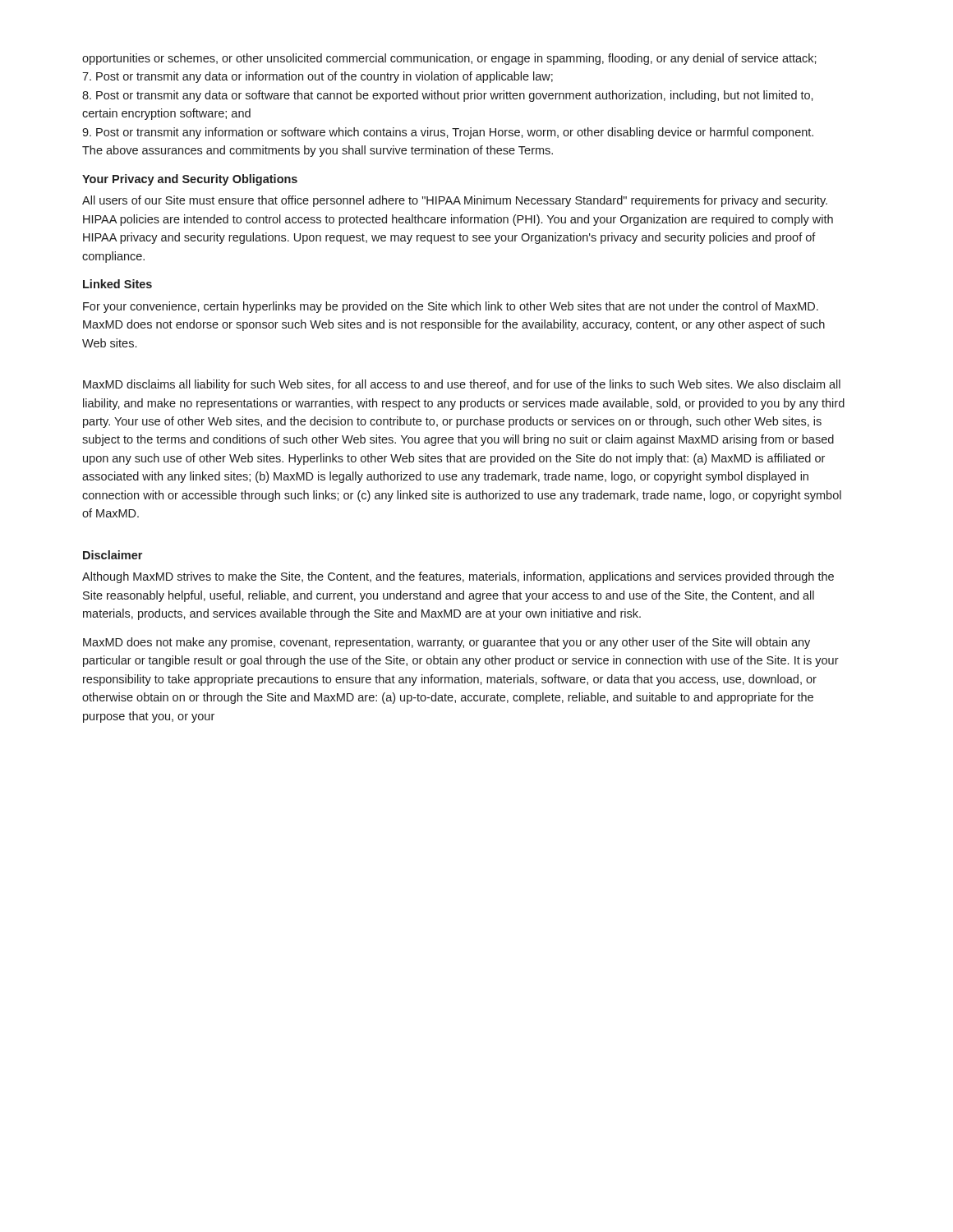The width and height of the screenshot is (953, 1232).
Task: Select the text block starting "For your convenience,"
Action: tap(464, 325)
